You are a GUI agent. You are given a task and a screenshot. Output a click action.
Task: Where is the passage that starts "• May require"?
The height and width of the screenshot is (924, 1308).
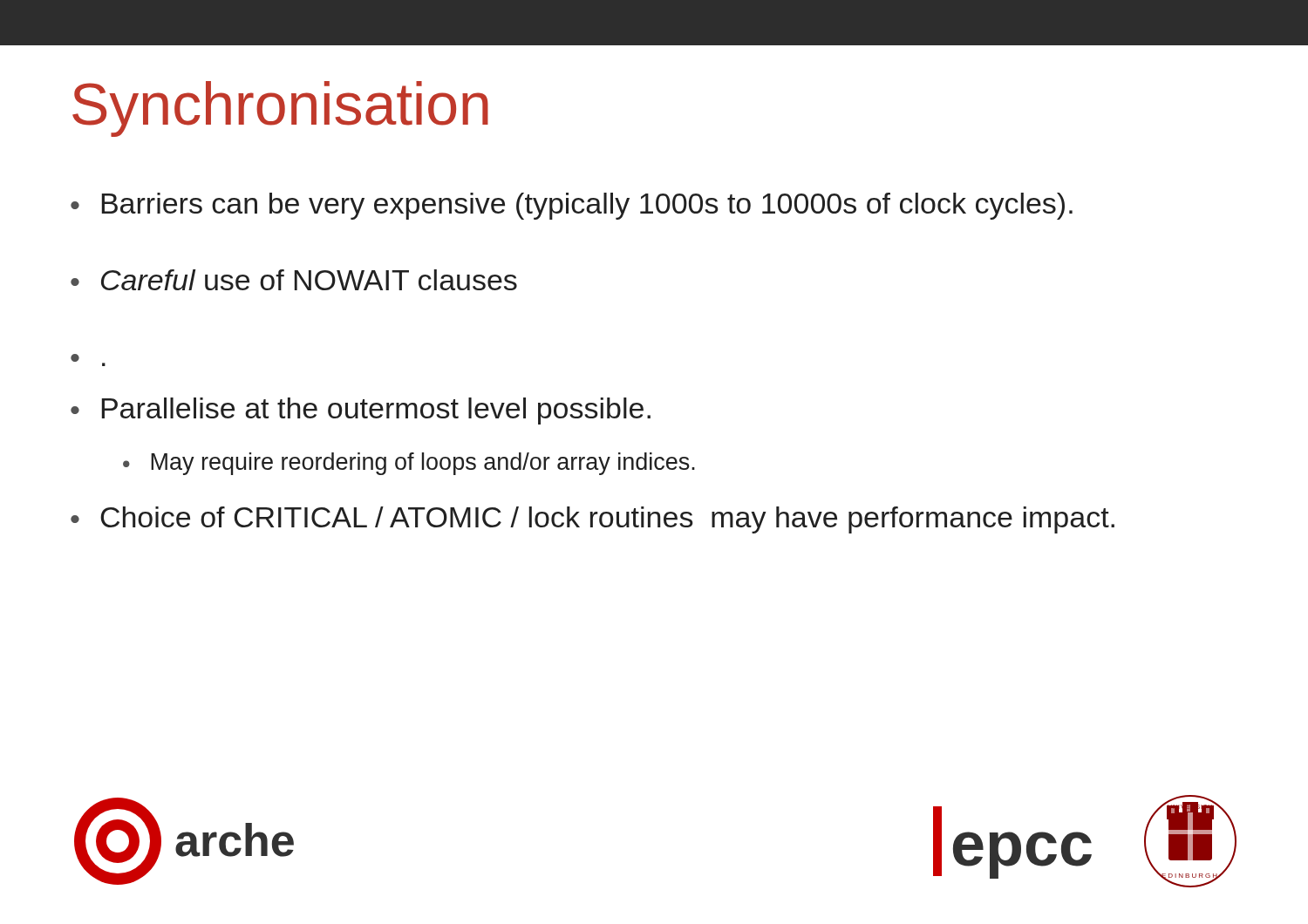click(x=409, y=464)
